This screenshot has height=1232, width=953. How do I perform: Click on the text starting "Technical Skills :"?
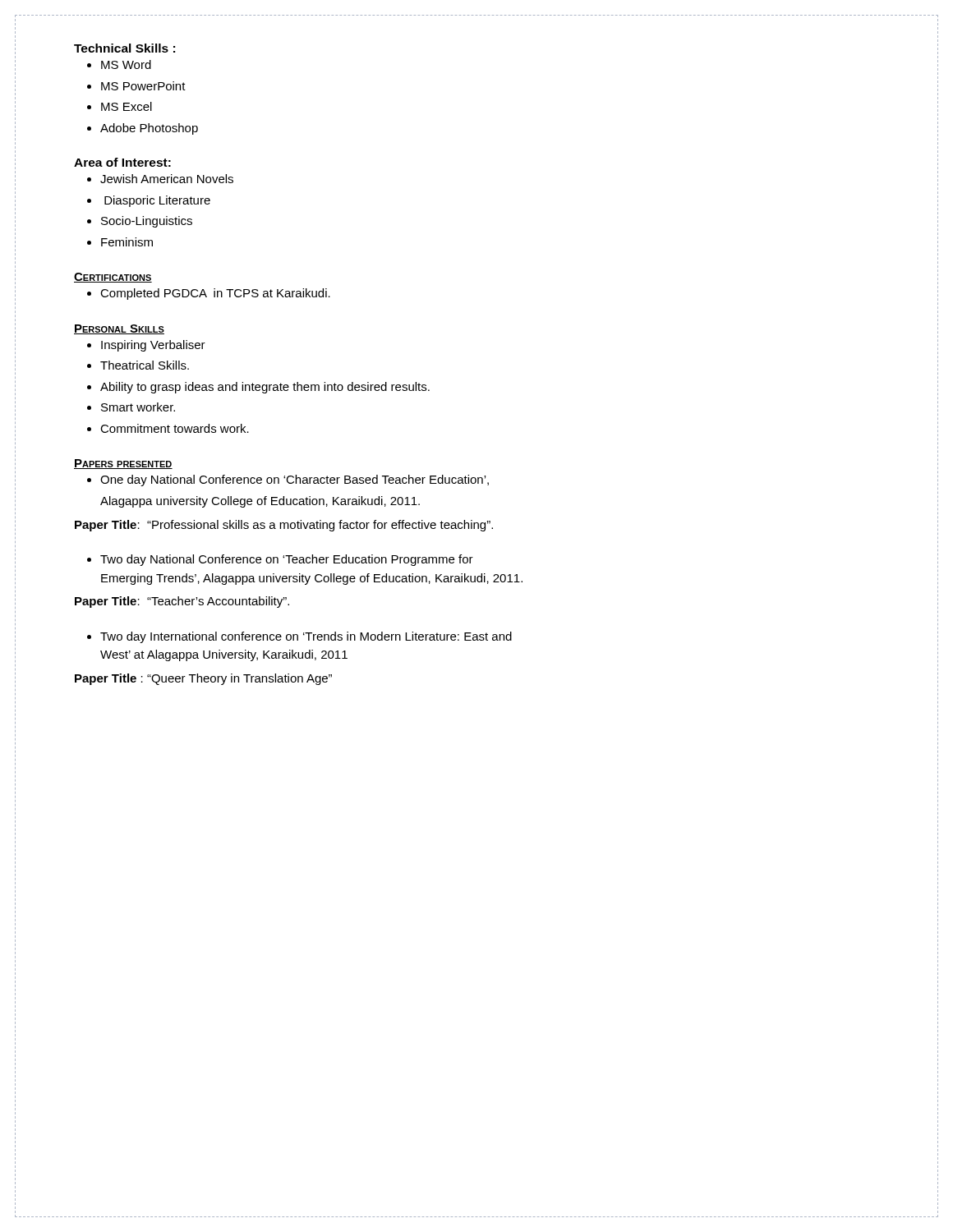pyautogui.click(x=125, y=48)
